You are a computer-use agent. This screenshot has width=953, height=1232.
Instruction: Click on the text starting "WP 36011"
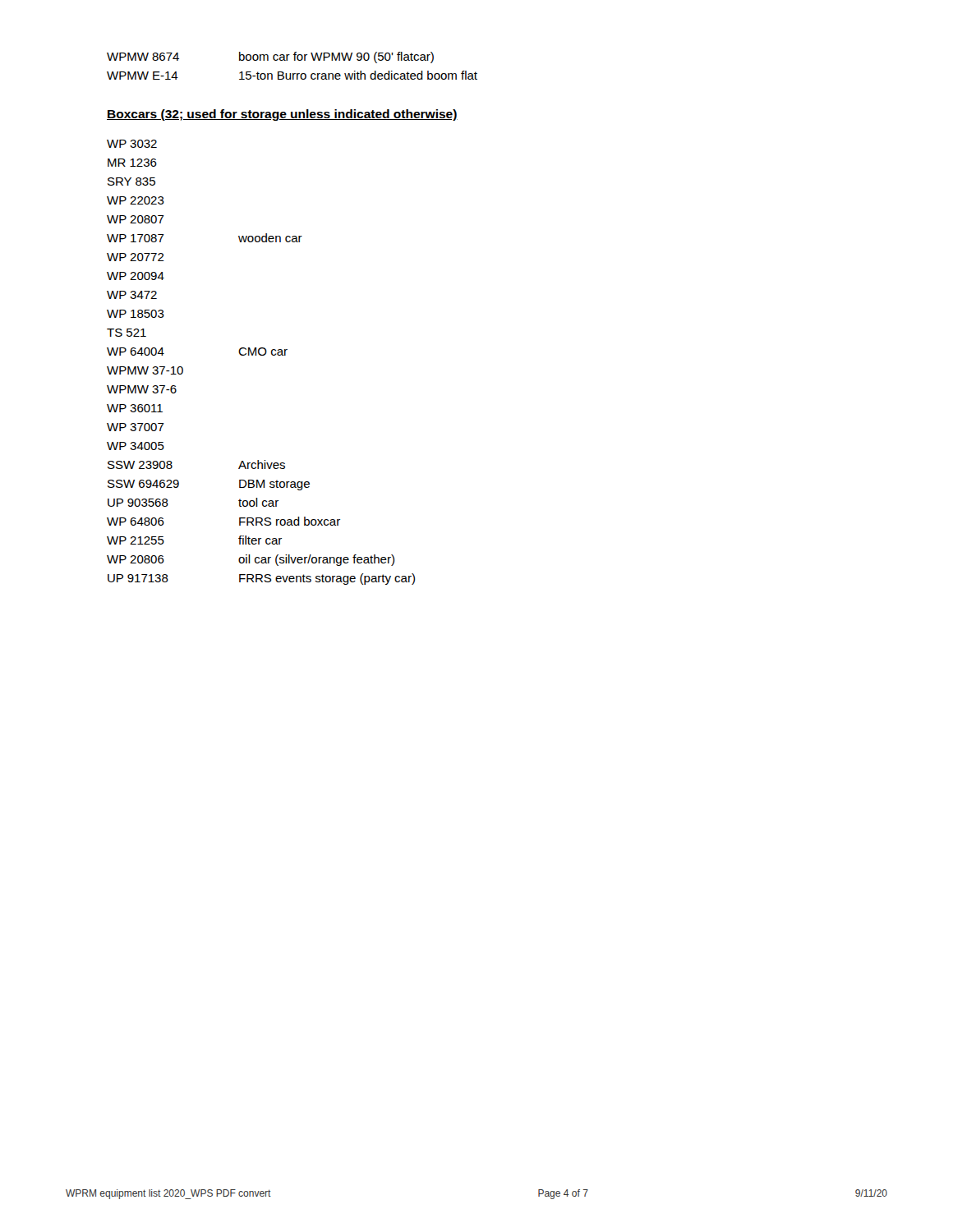(x=173, y=408)
